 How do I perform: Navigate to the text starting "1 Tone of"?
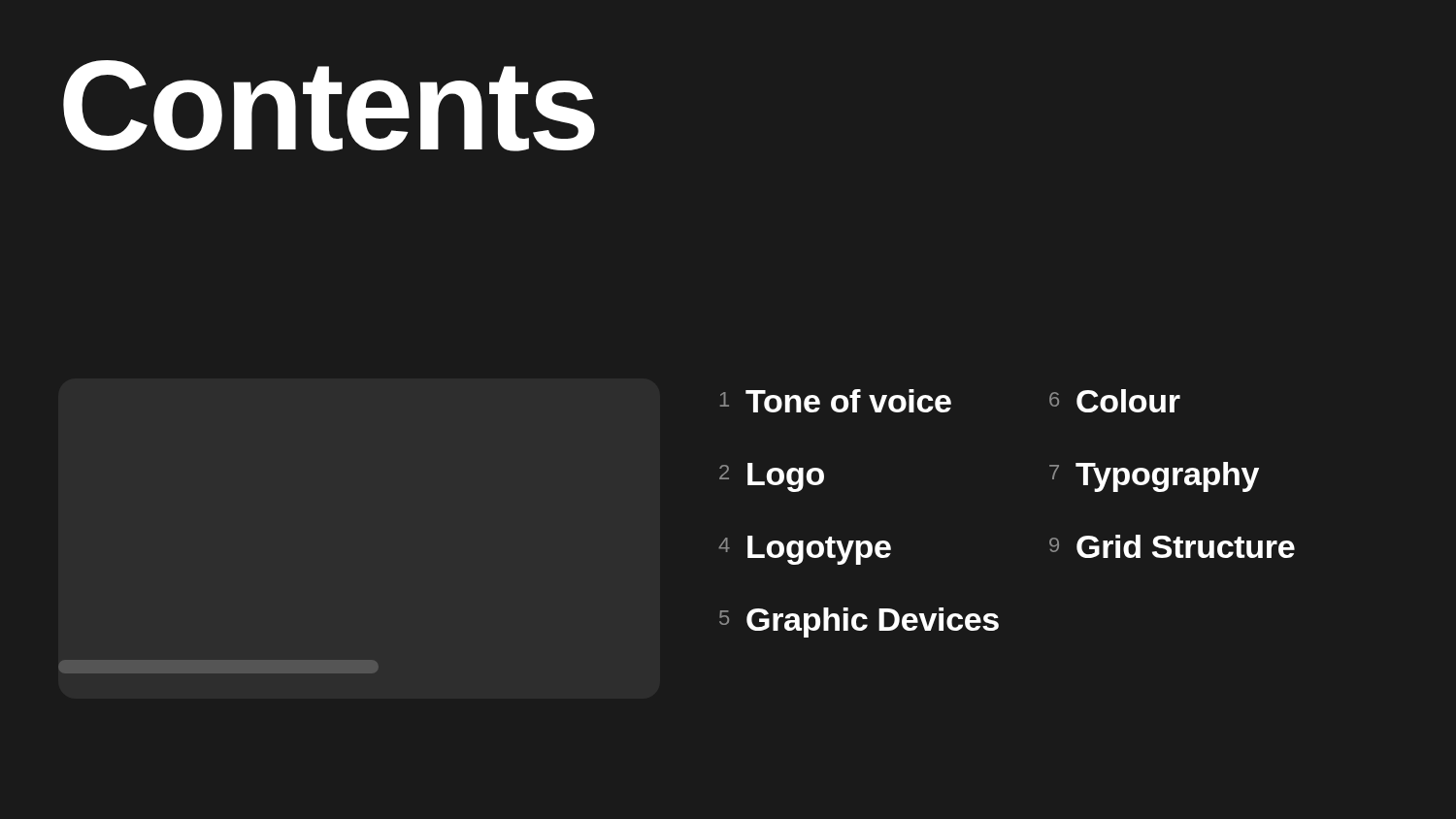coord(835,401)
